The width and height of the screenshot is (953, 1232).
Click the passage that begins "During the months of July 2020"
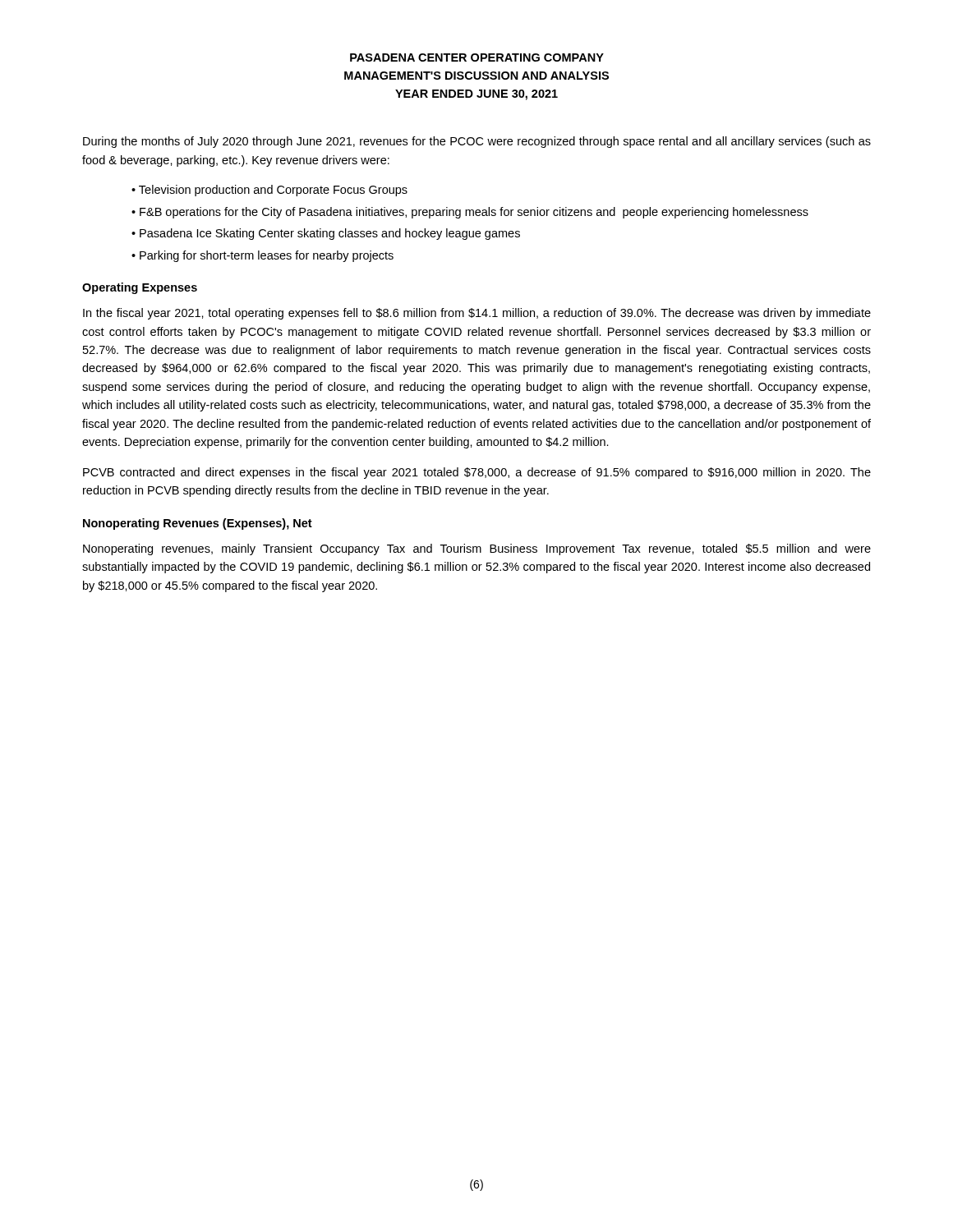(476, 151)
